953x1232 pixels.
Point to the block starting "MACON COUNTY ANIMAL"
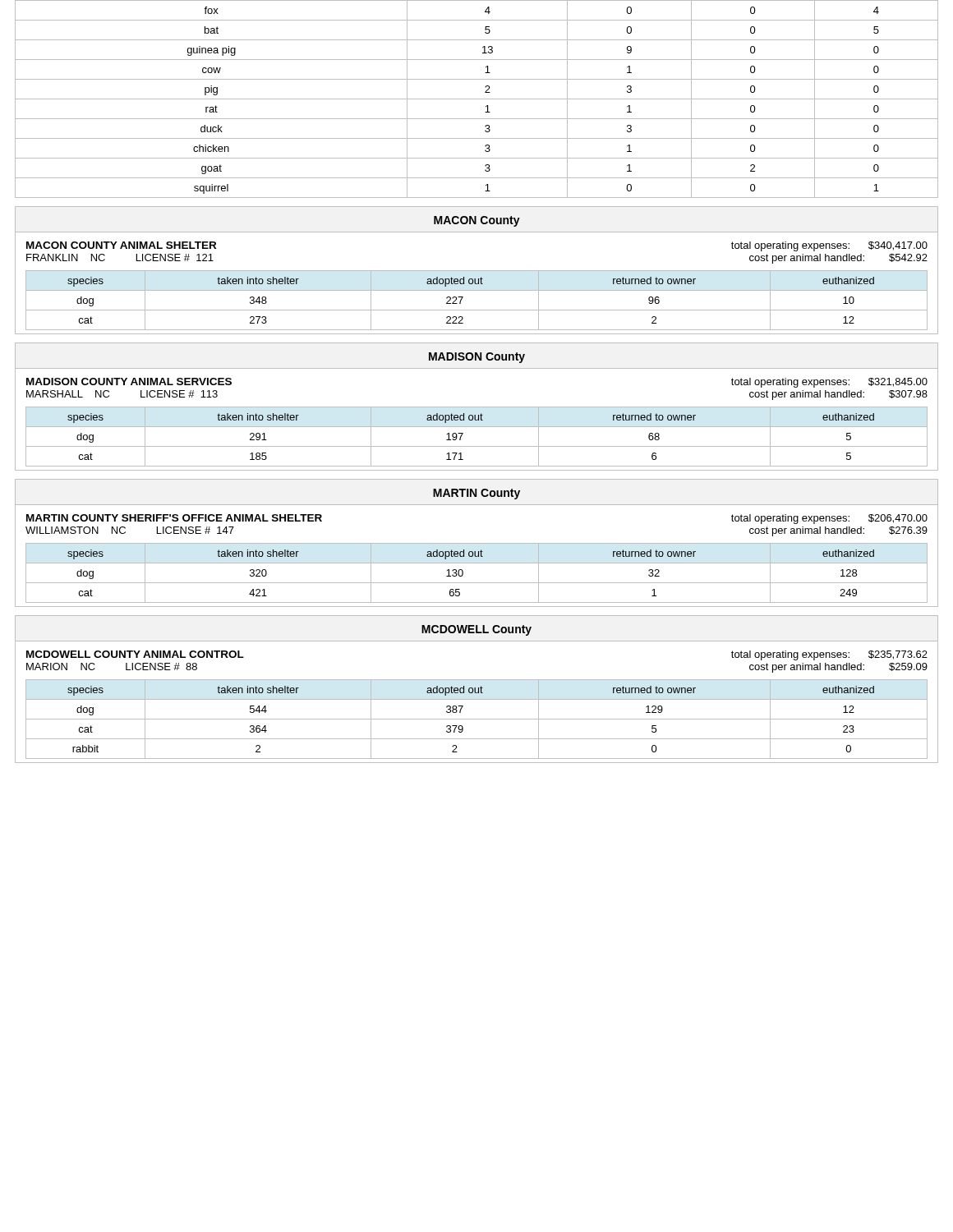(121, 245)
